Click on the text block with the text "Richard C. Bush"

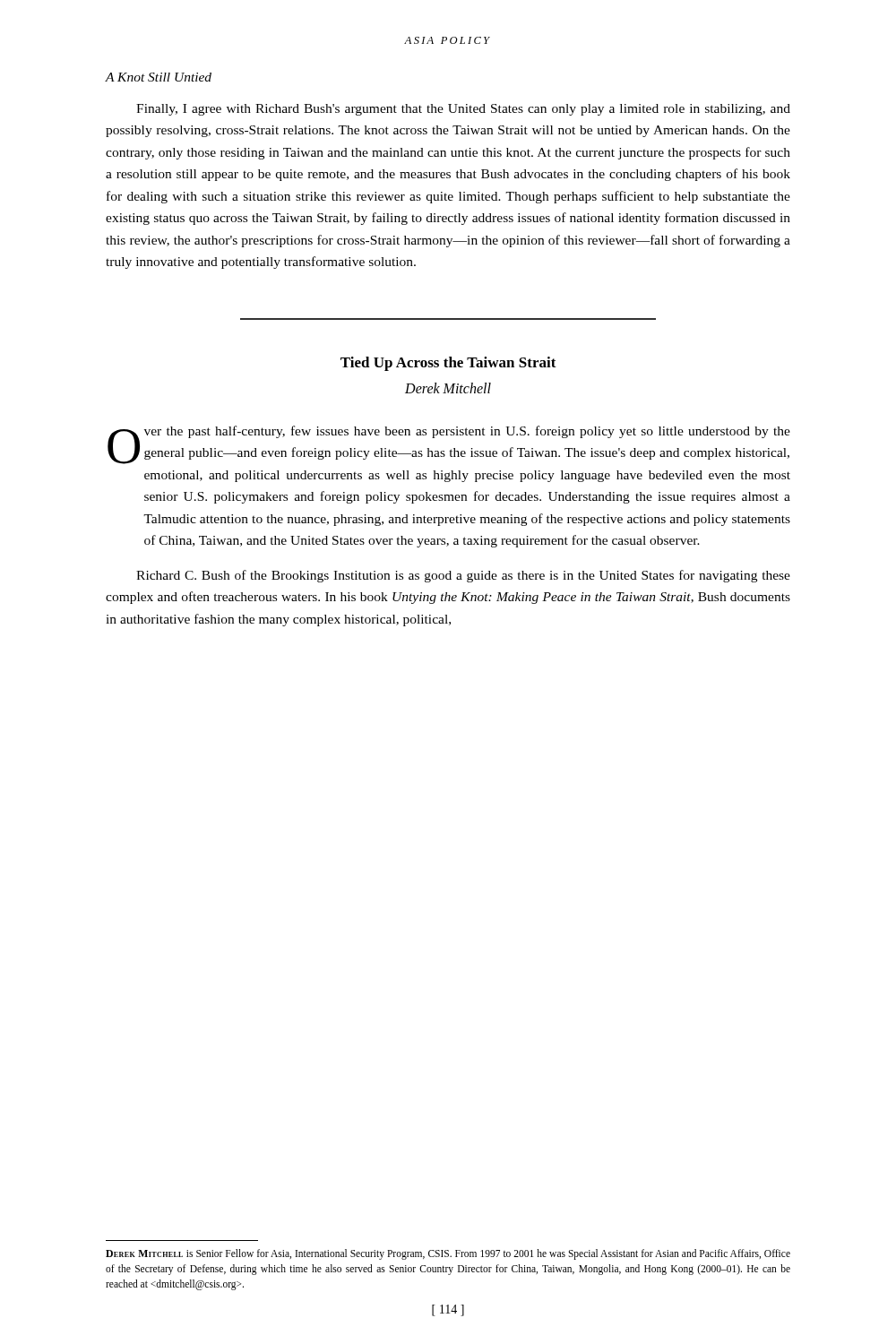coord(448,597)
